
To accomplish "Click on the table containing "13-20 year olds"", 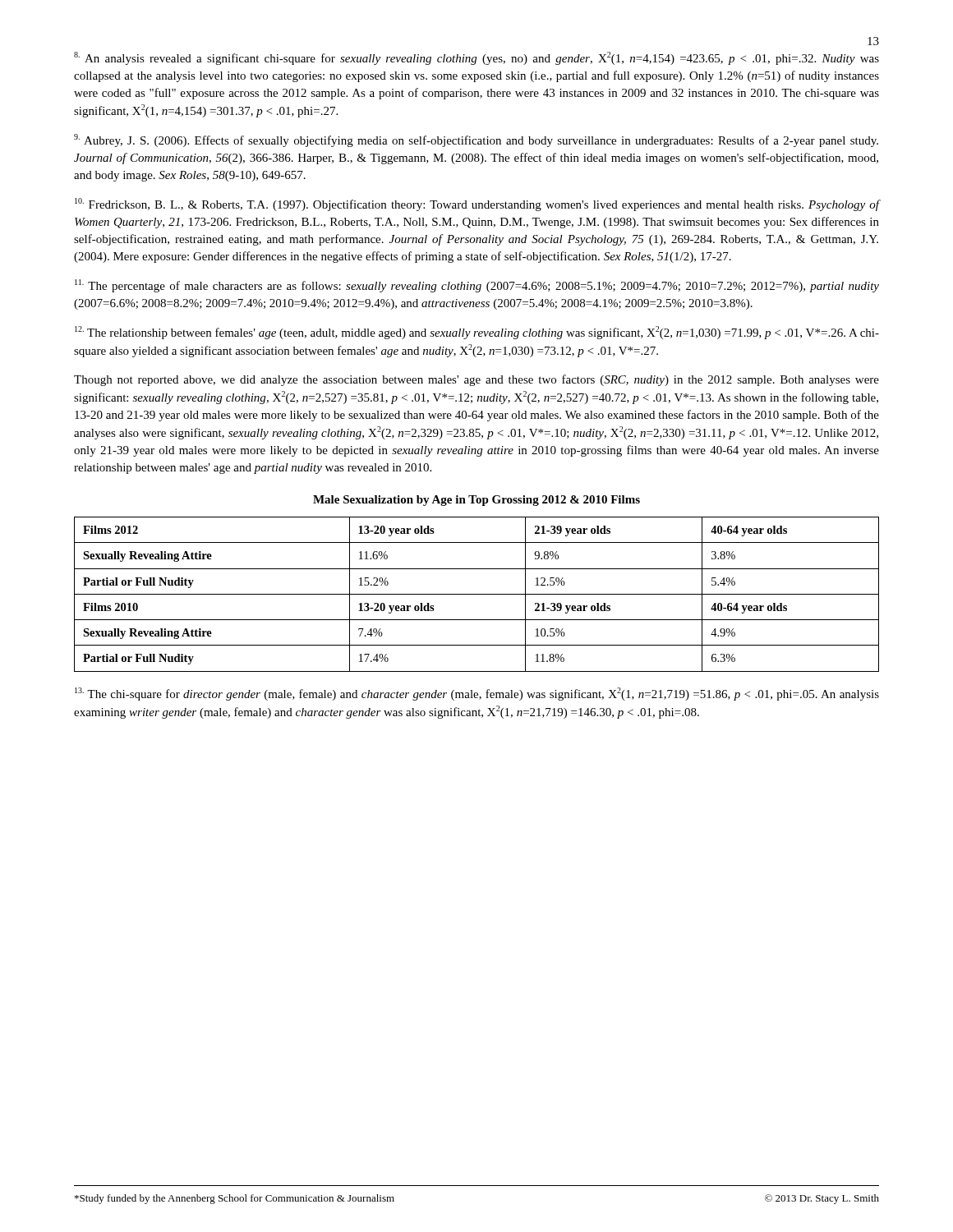I will pos(476,594).
